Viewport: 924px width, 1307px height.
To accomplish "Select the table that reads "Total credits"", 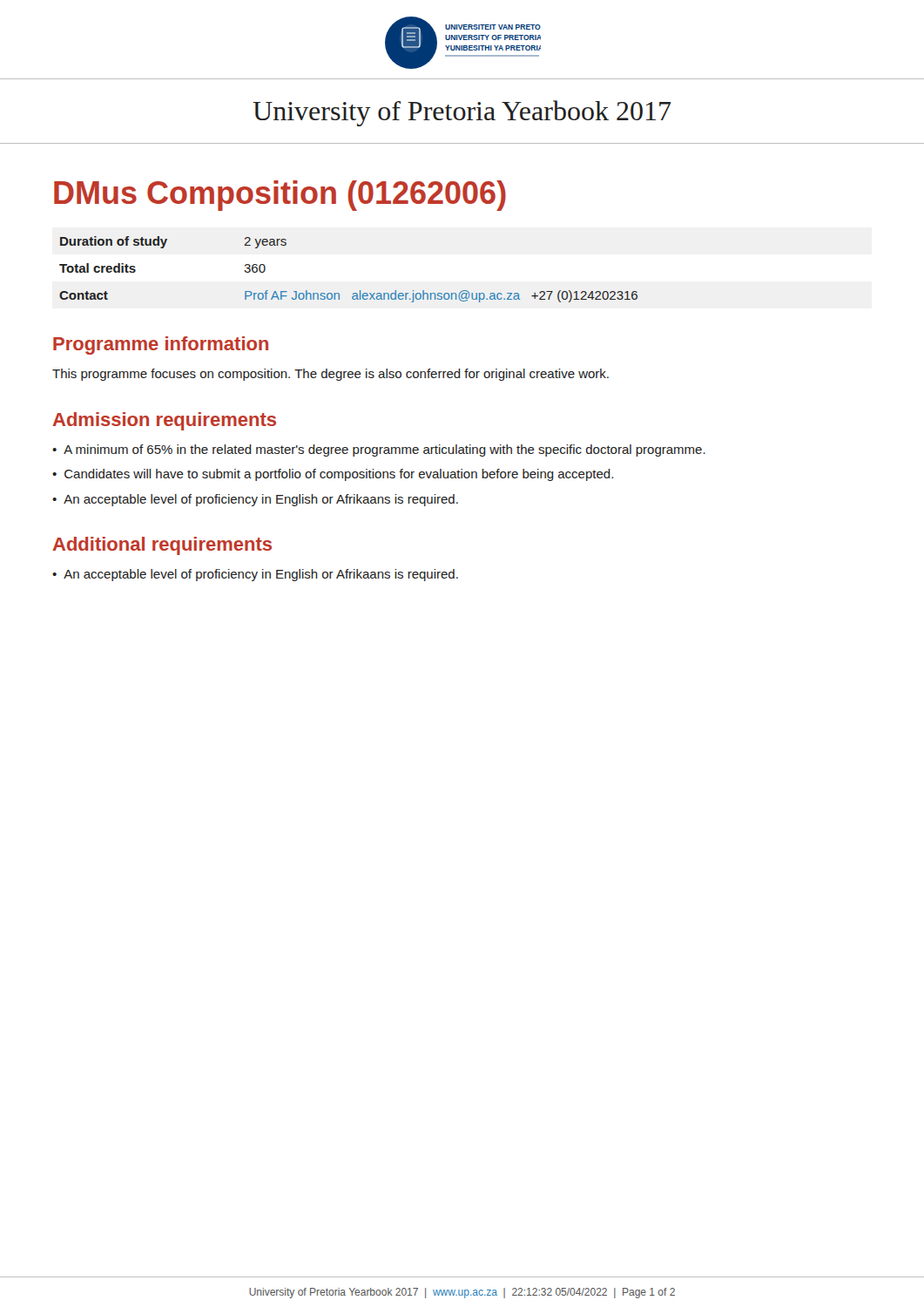I will coord(462,268).
